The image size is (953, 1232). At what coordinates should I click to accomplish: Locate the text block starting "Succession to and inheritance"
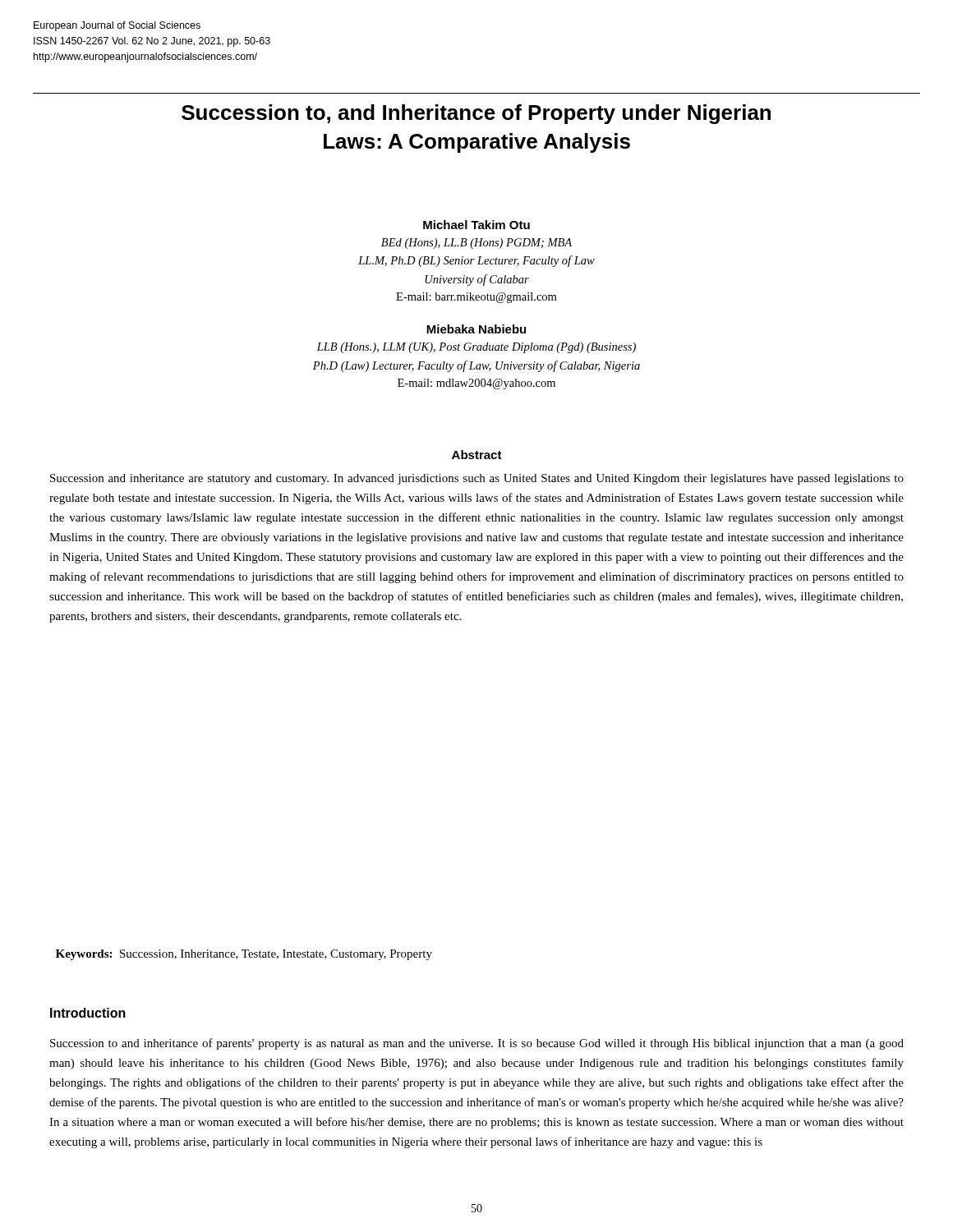(x=476, y=1092)
